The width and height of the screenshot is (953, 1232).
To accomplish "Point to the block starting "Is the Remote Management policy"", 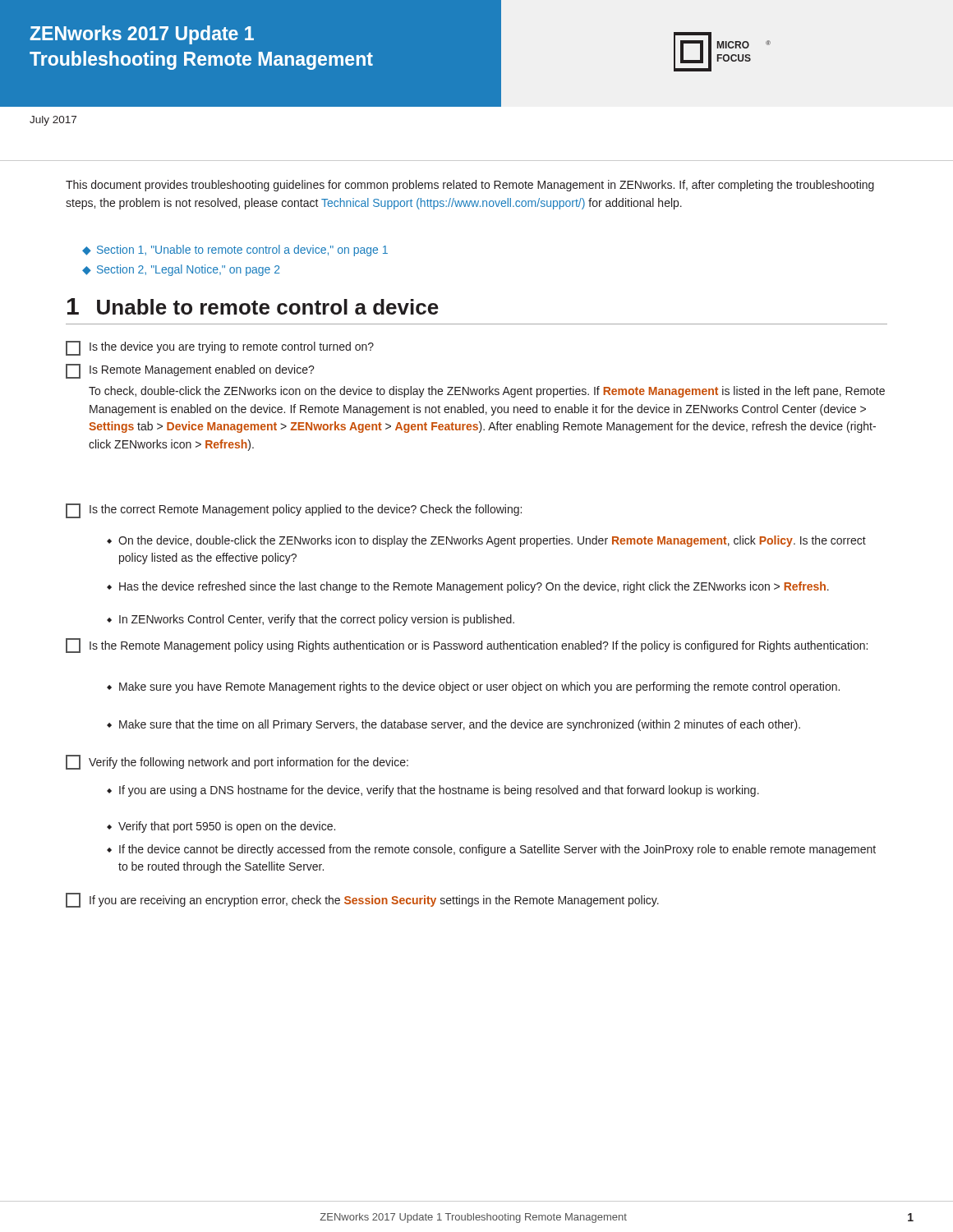I will 467,646.
